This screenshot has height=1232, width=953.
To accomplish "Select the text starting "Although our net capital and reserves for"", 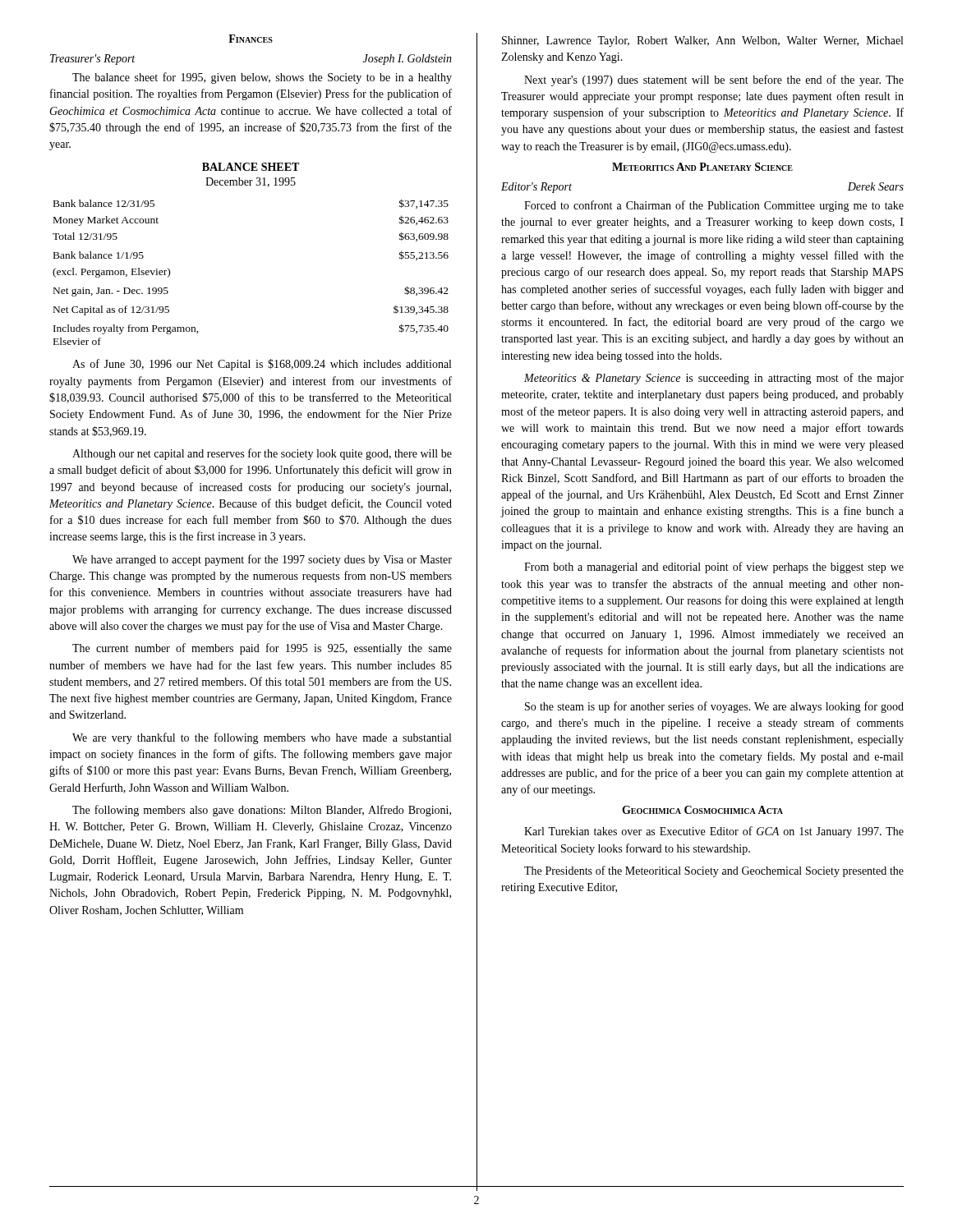I will pyautogui.click(x=251, y=496).
